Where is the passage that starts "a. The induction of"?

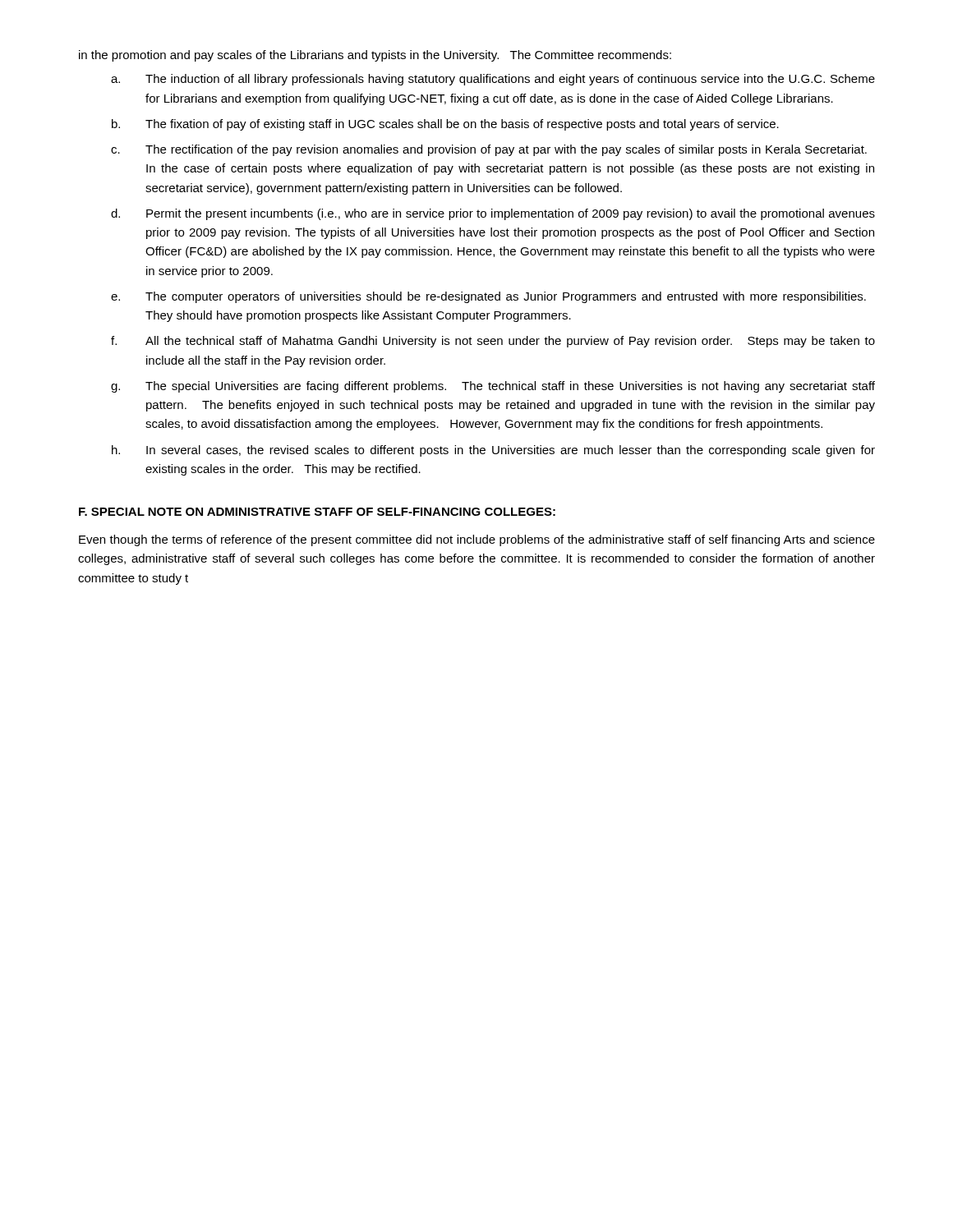[x=476, y=88]
